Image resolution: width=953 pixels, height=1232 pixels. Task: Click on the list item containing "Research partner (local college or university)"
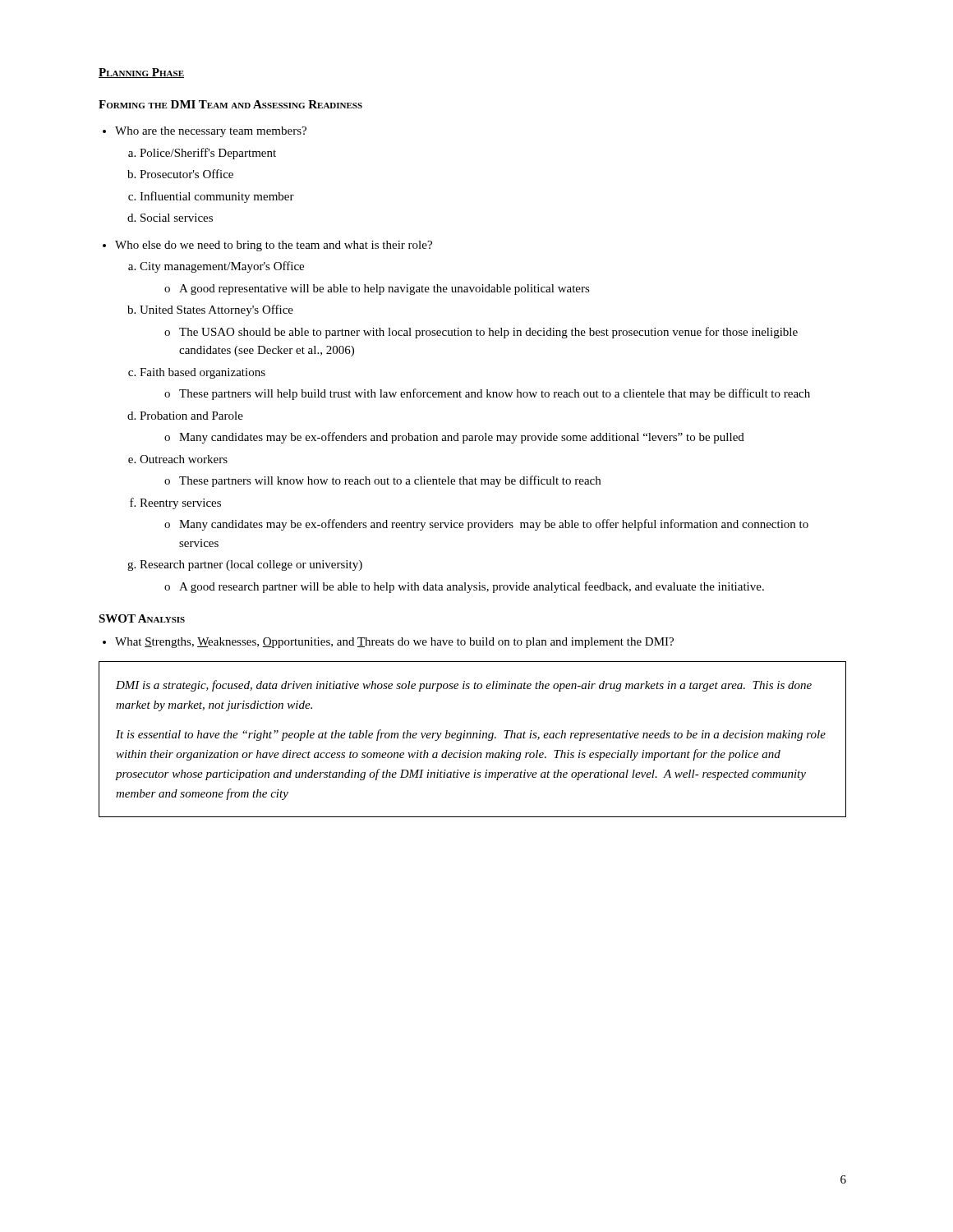tap(493, 577)
